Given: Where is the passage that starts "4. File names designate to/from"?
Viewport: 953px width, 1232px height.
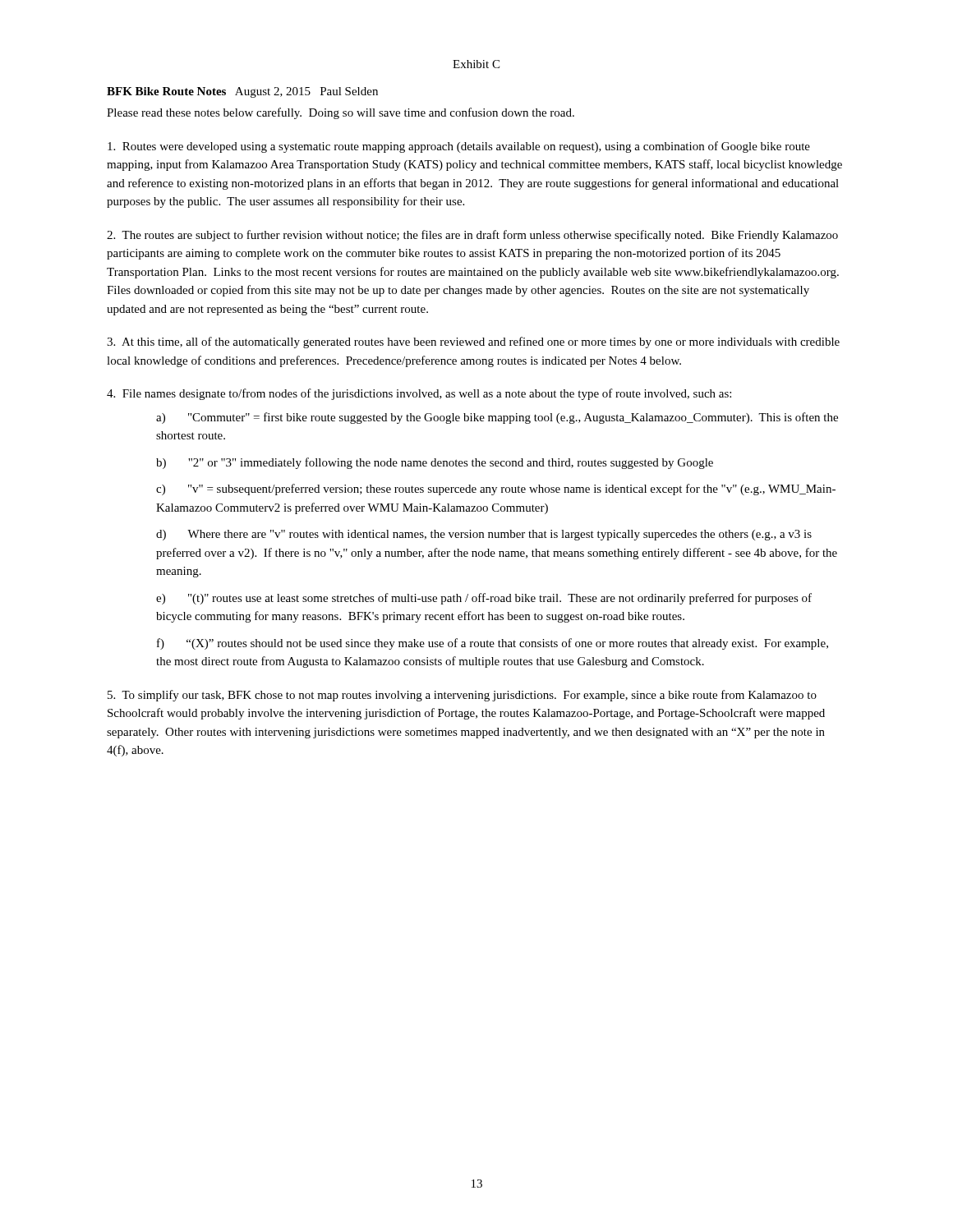Looking at the screenshot, I should [420, 393].
